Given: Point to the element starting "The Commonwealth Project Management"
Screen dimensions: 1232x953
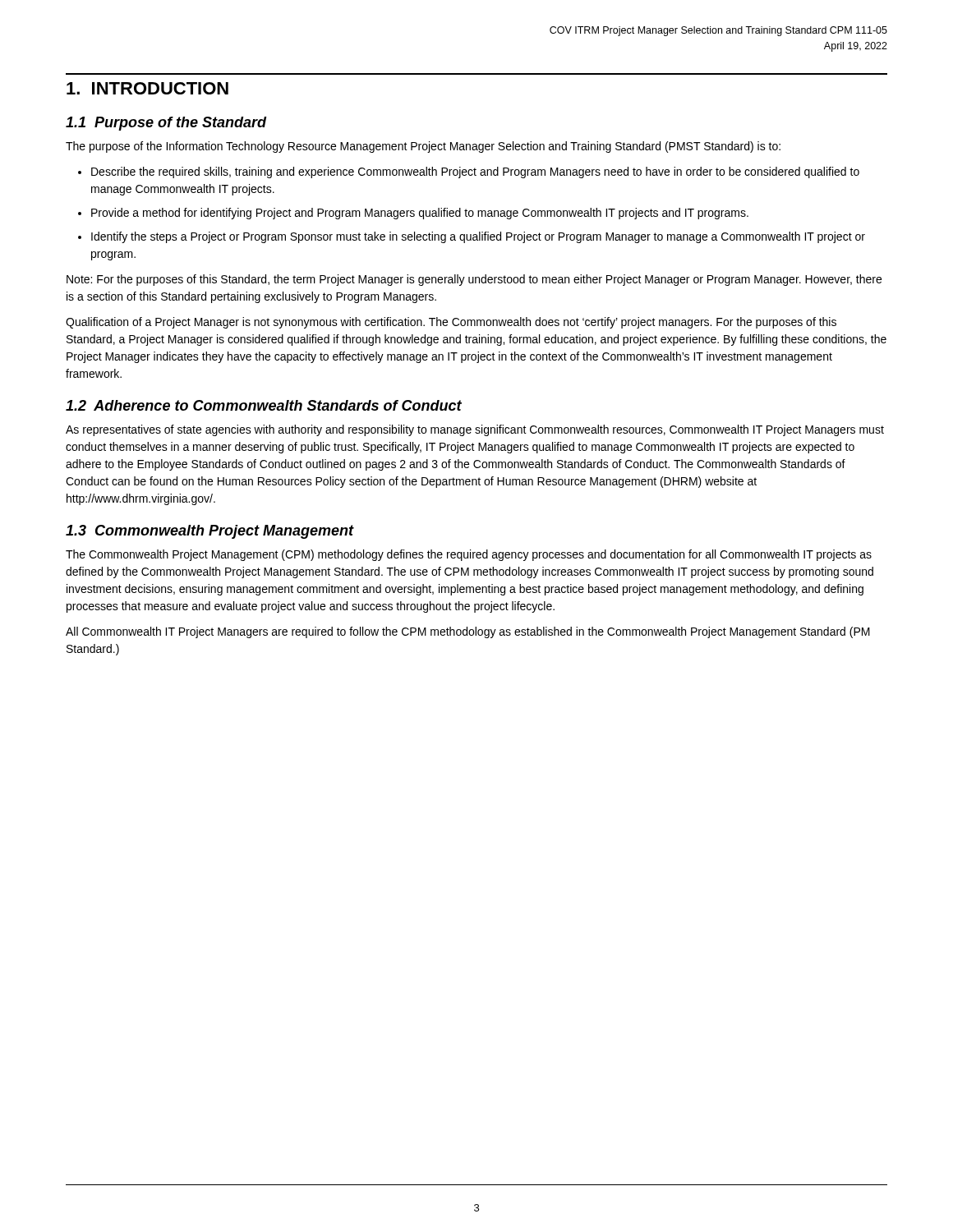Looking at the screenshot, I should (476, 581).
